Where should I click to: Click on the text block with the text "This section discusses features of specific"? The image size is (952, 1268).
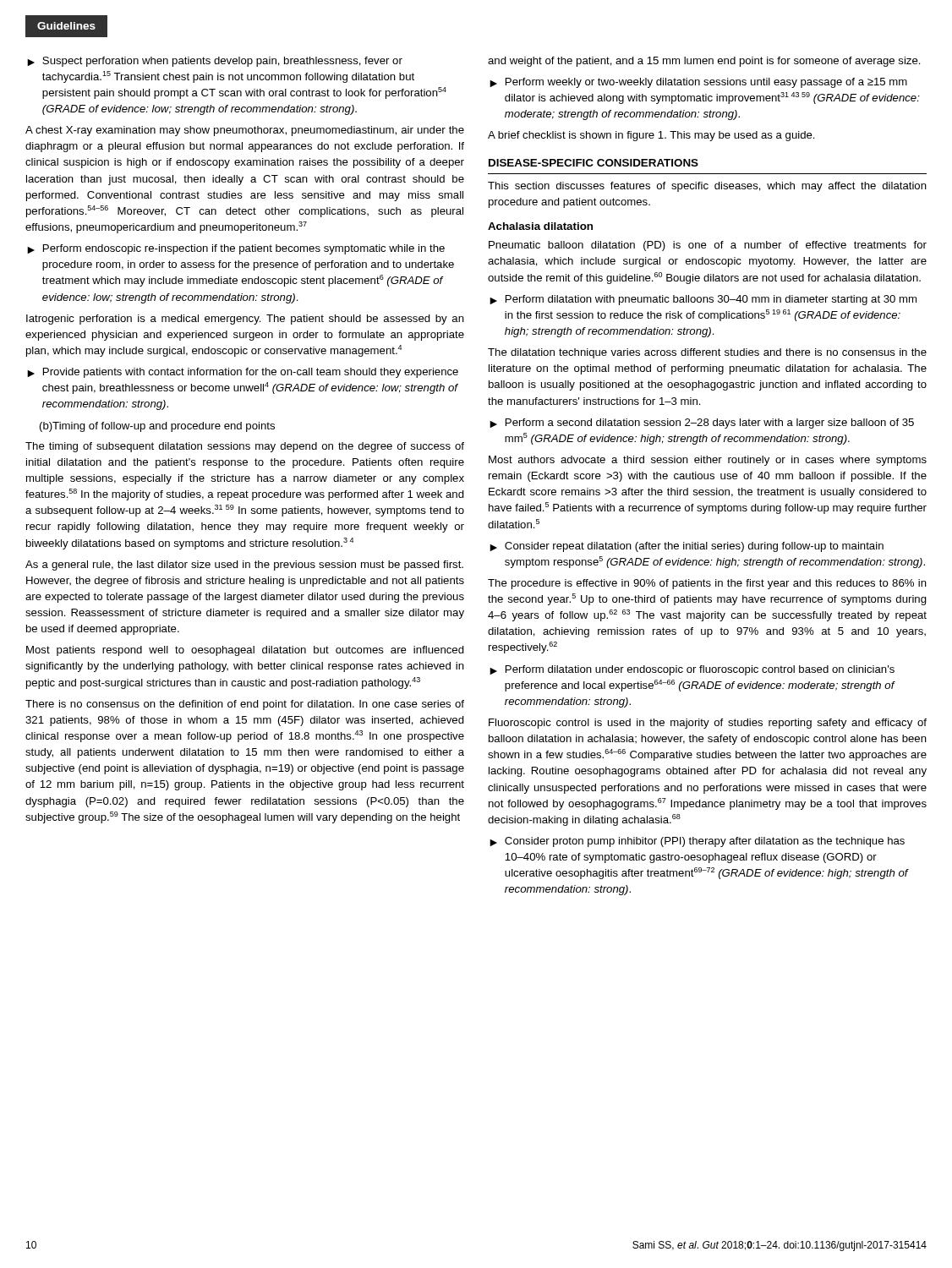pyautogui.click(x=707, y=193)
